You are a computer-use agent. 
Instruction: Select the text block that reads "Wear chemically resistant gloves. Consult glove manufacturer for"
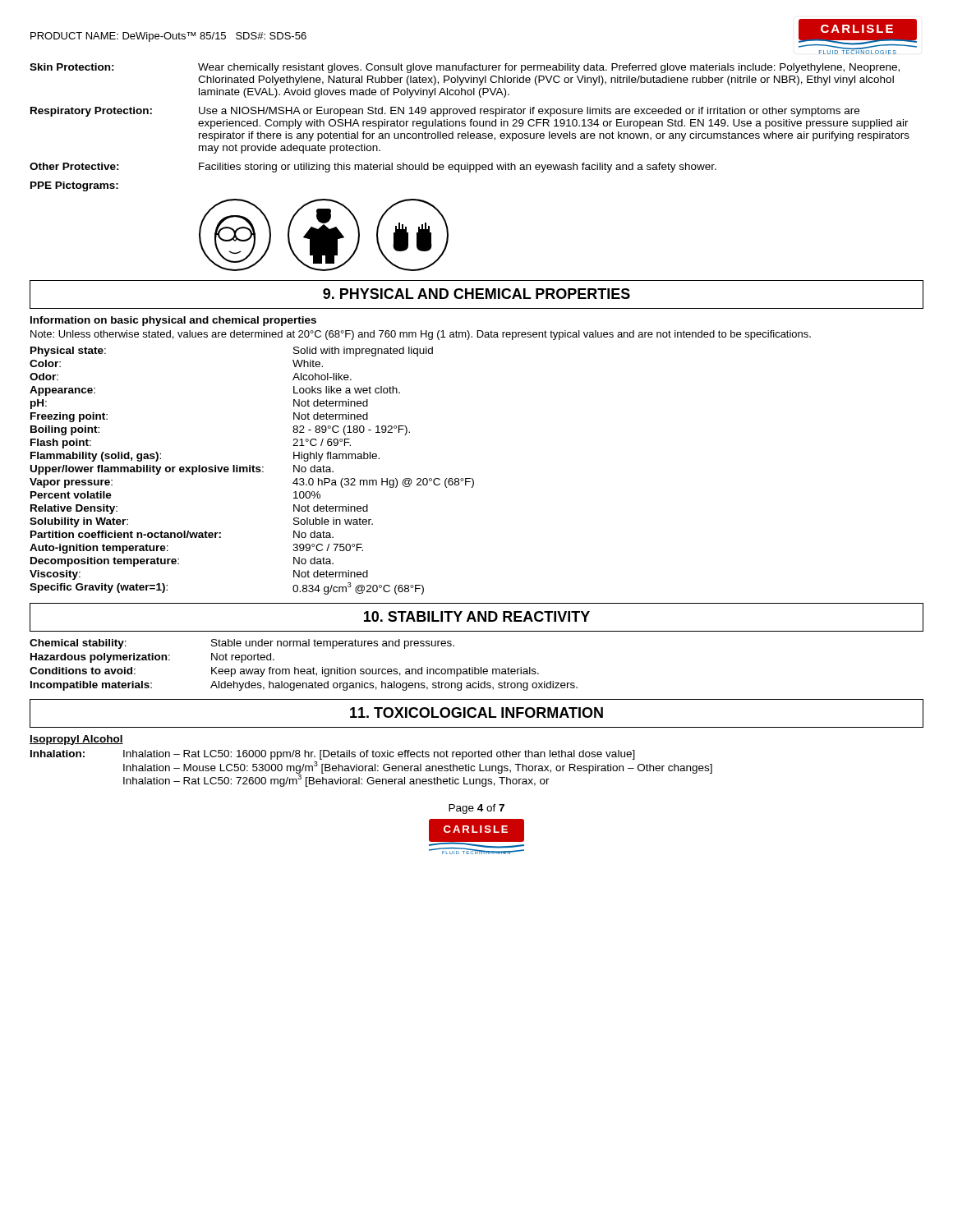coord(549,79)
